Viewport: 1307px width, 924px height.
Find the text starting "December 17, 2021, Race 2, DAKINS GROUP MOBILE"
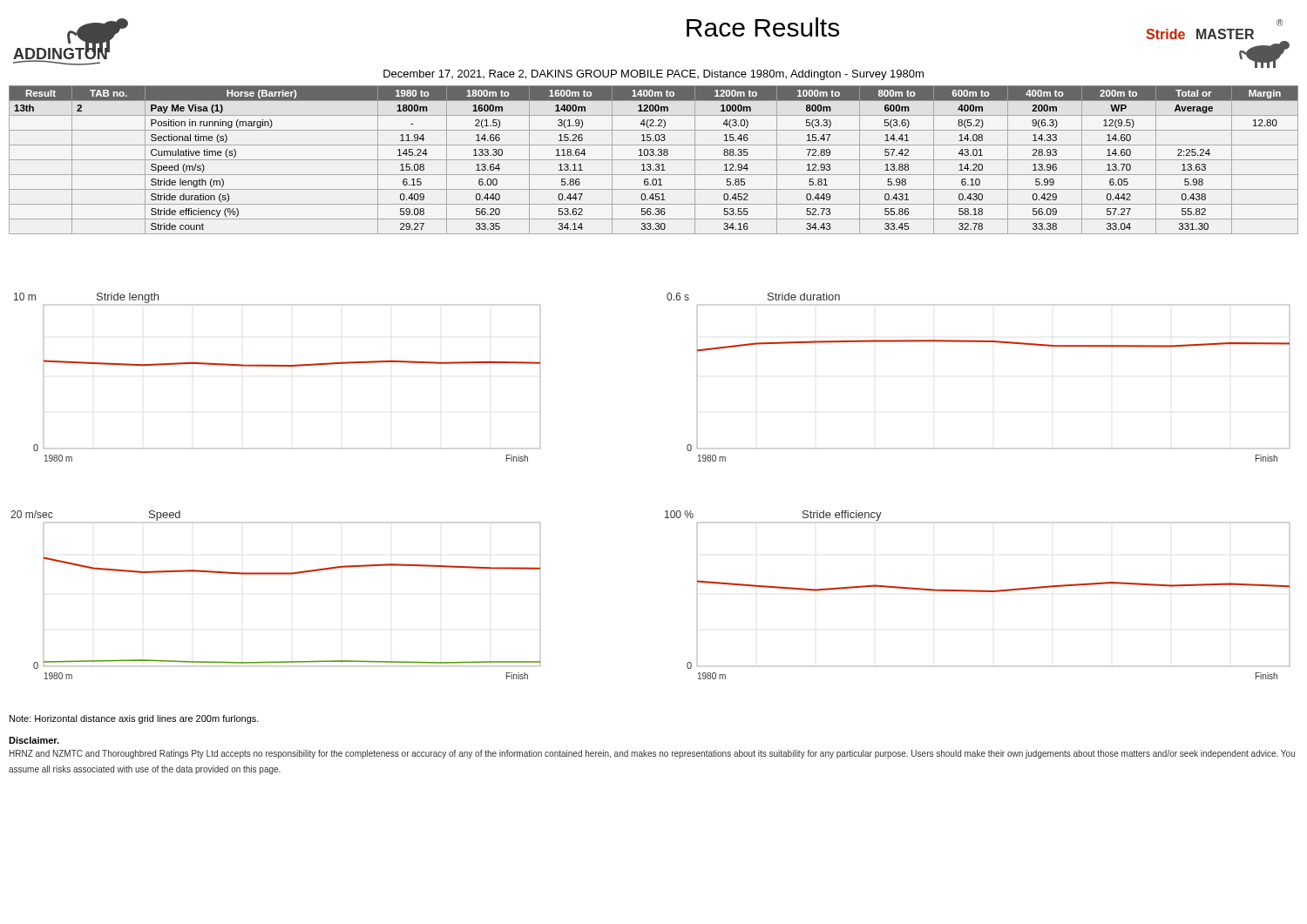click(654, 74)
